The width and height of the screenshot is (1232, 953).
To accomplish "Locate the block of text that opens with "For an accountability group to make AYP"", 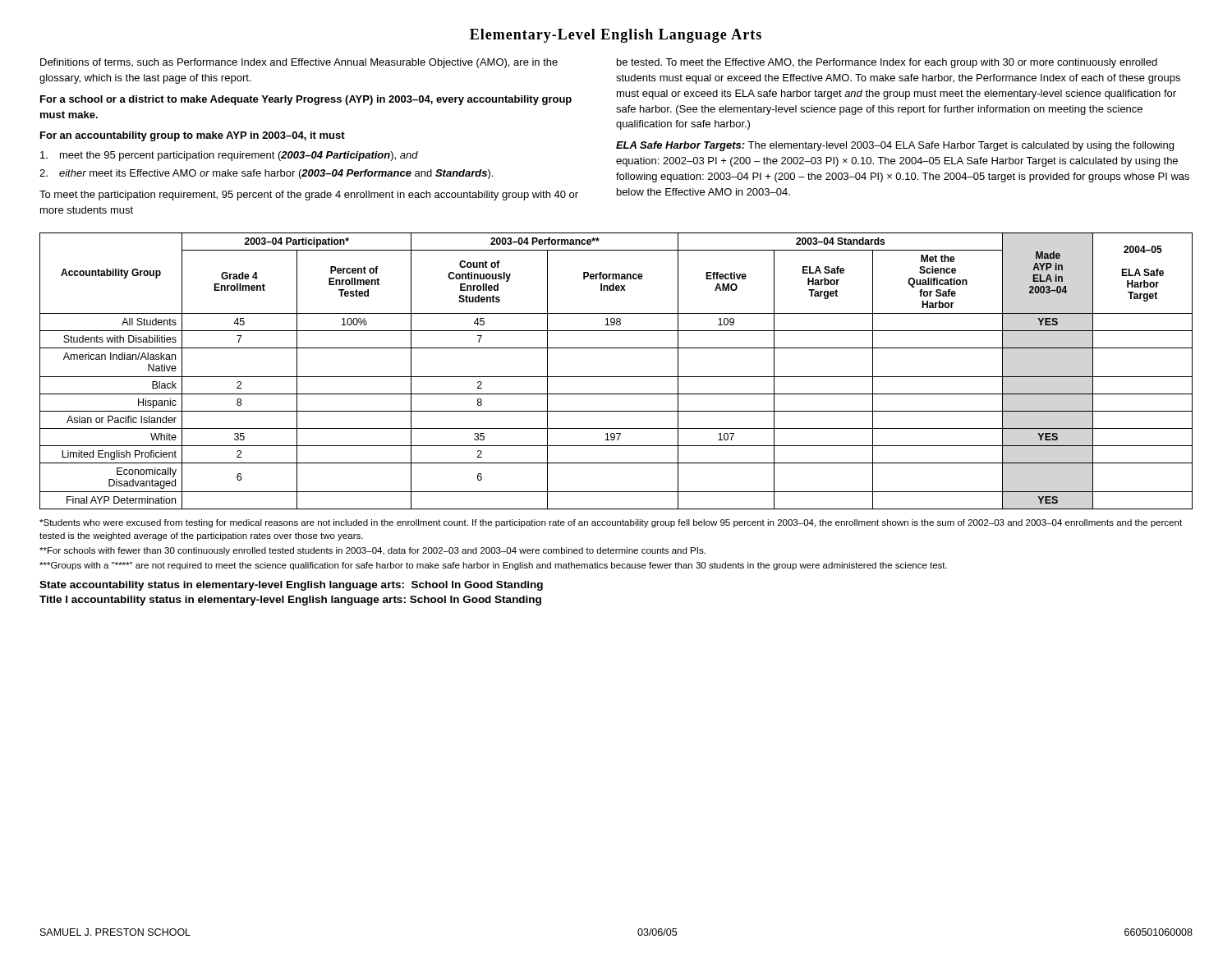I will tap(192, 135).
